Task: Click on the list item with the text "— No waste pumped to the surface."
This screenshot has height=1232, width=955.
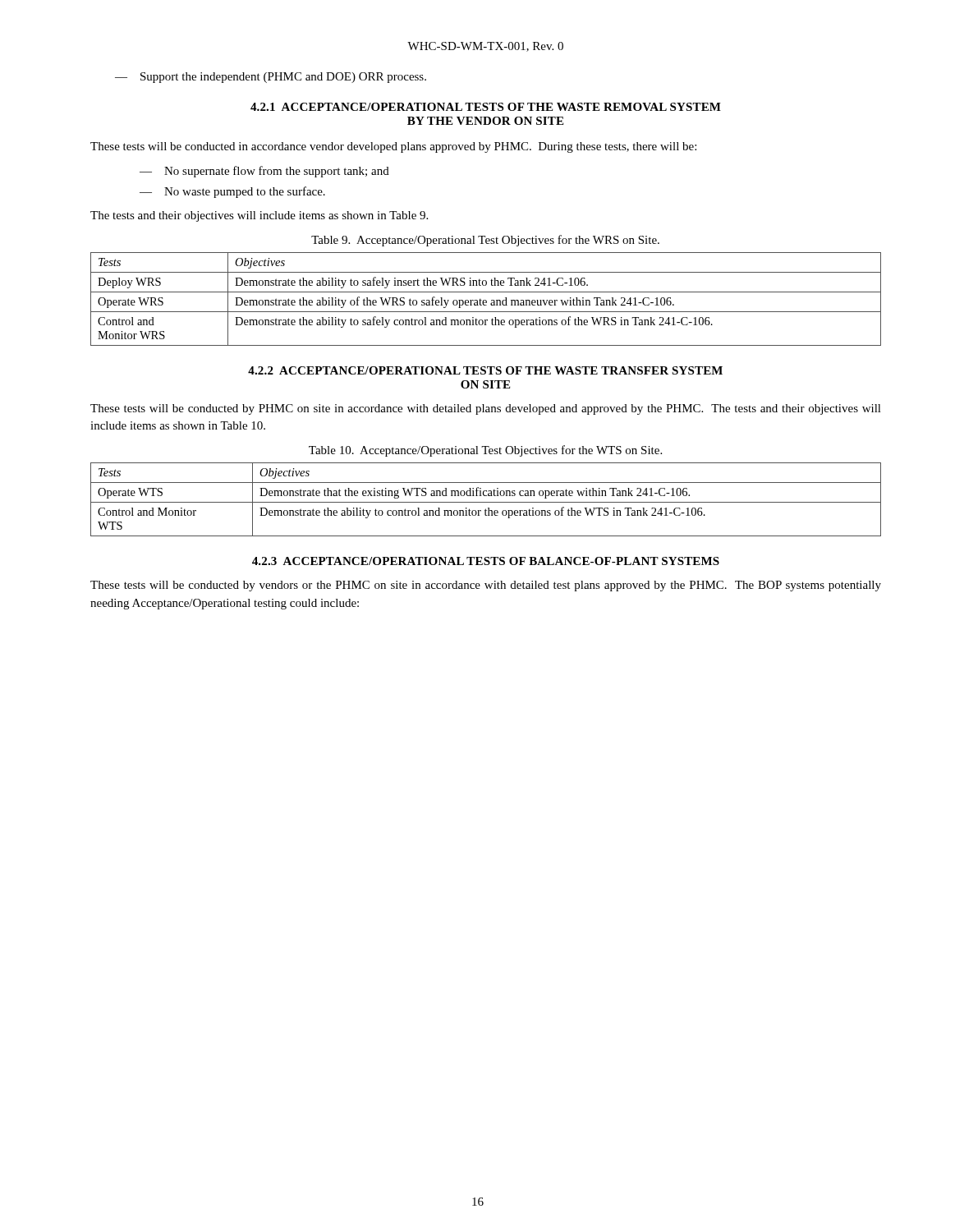Action: 232,192
